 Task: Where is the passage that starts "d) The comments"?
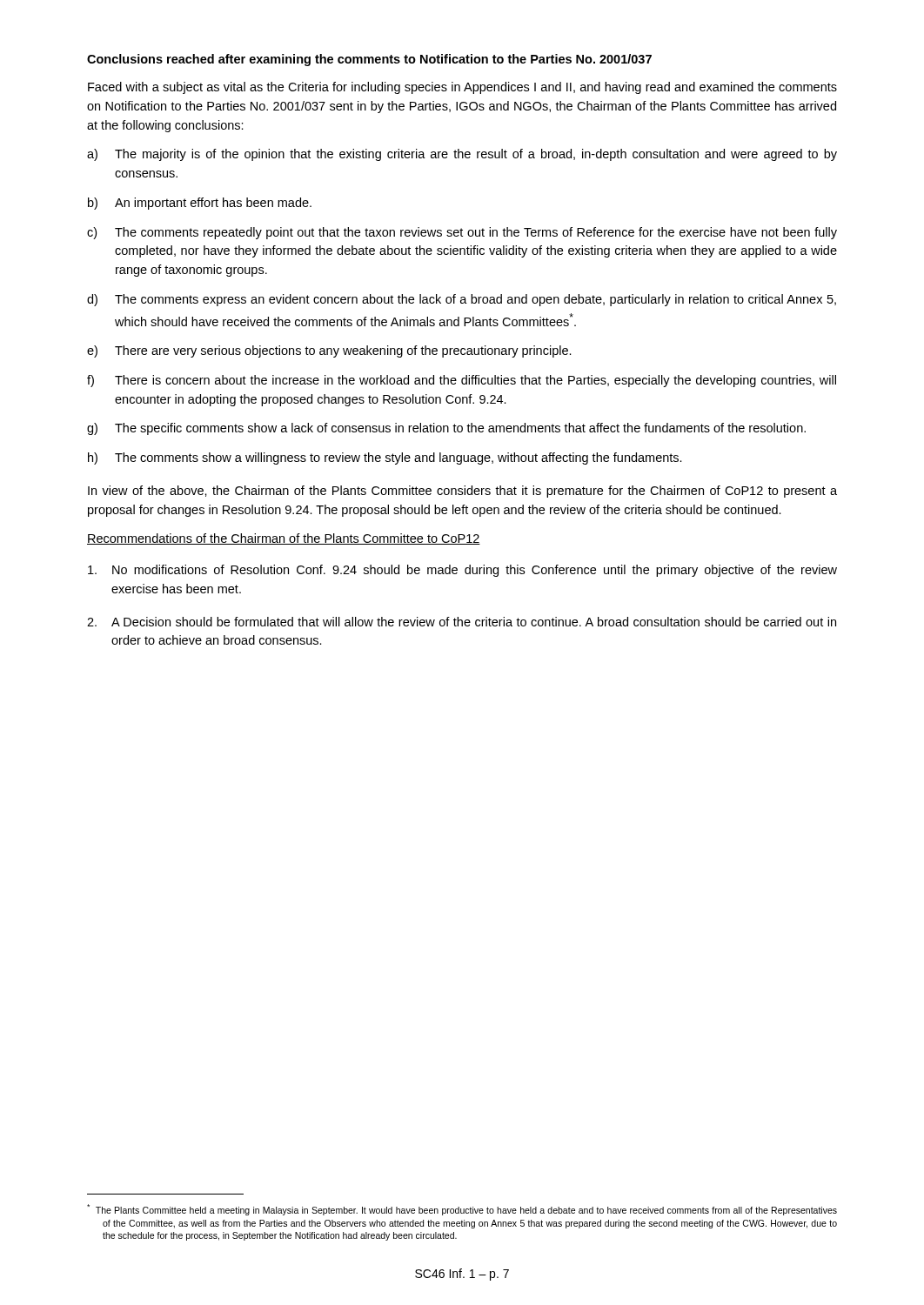462,311
